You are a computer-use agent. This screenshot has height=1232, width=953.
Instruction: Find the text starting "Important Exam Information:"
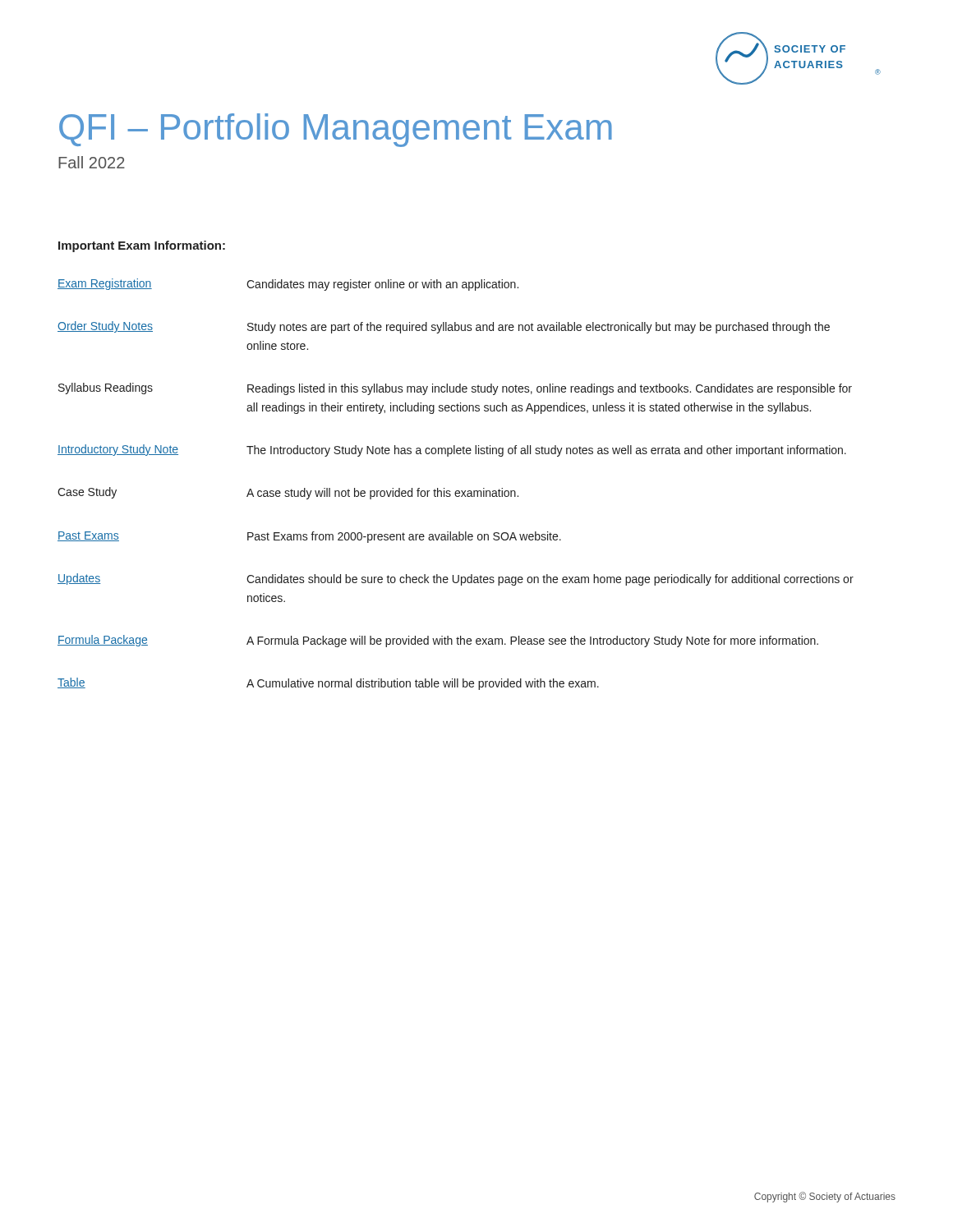(142, 245)
